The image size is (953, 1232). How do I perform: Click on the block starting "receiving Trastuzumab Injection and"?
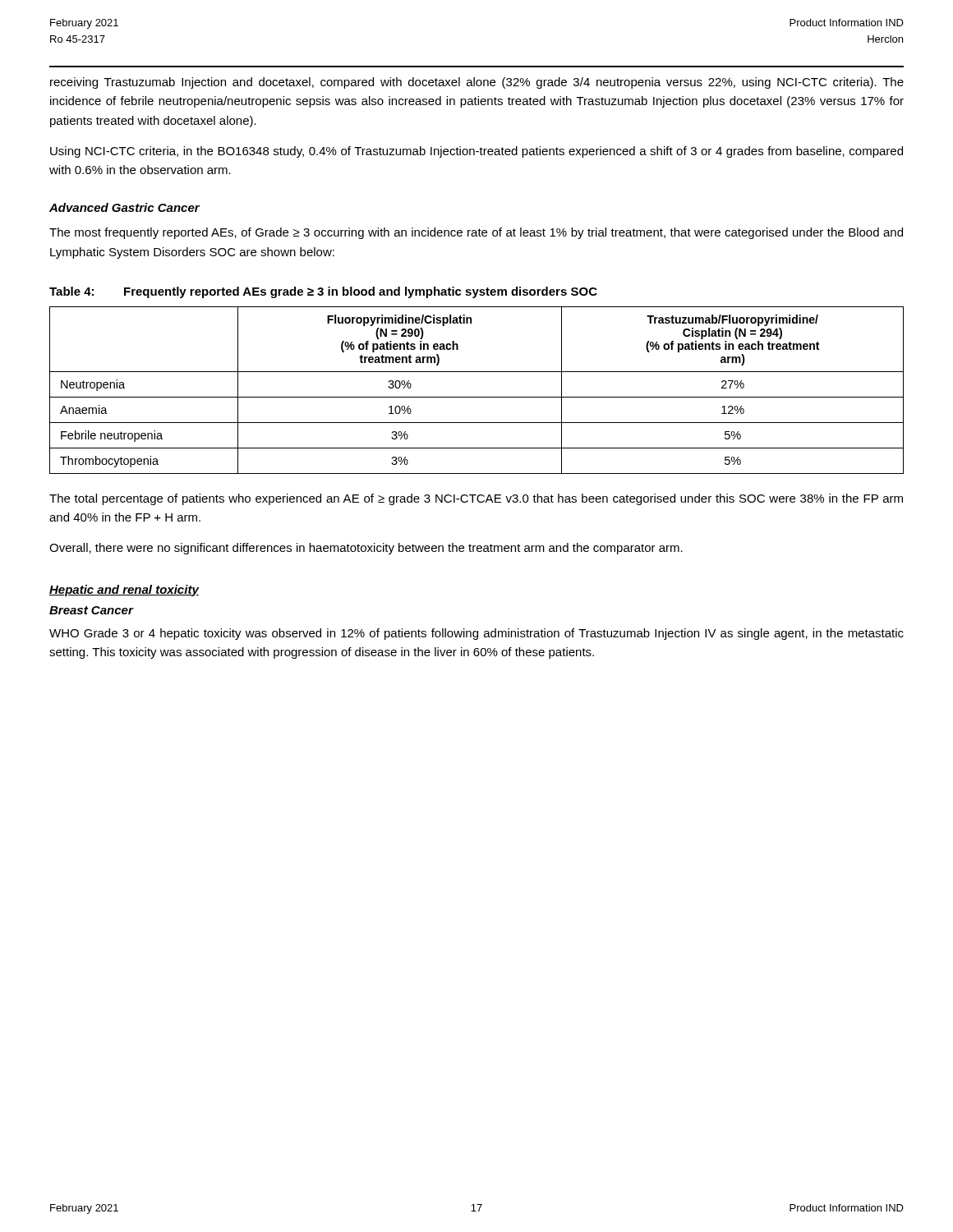click(x=476, y=101)
